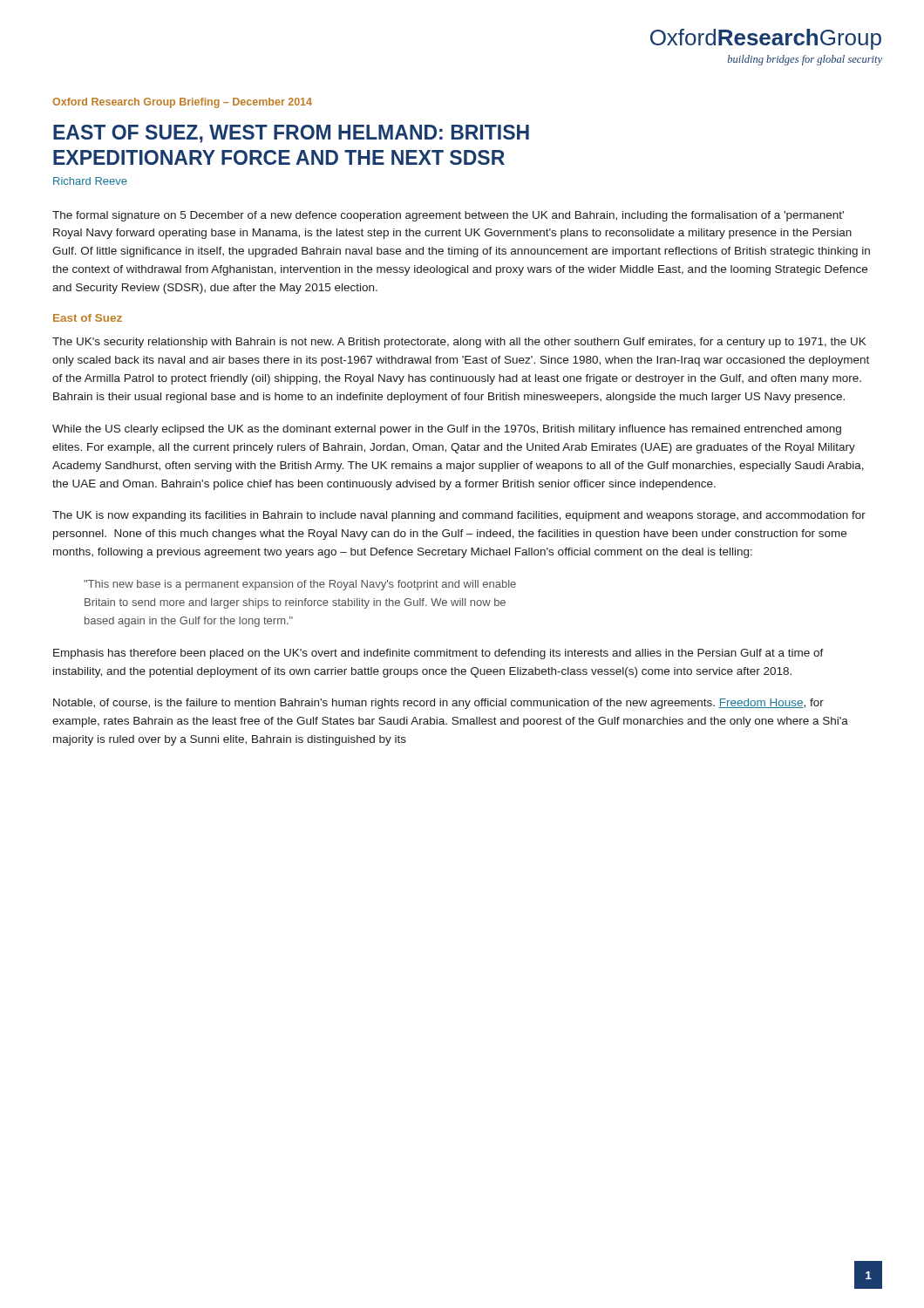Navigate to the passage starting "Notable, of course, is the failure to"

click(x=450, y=721)
